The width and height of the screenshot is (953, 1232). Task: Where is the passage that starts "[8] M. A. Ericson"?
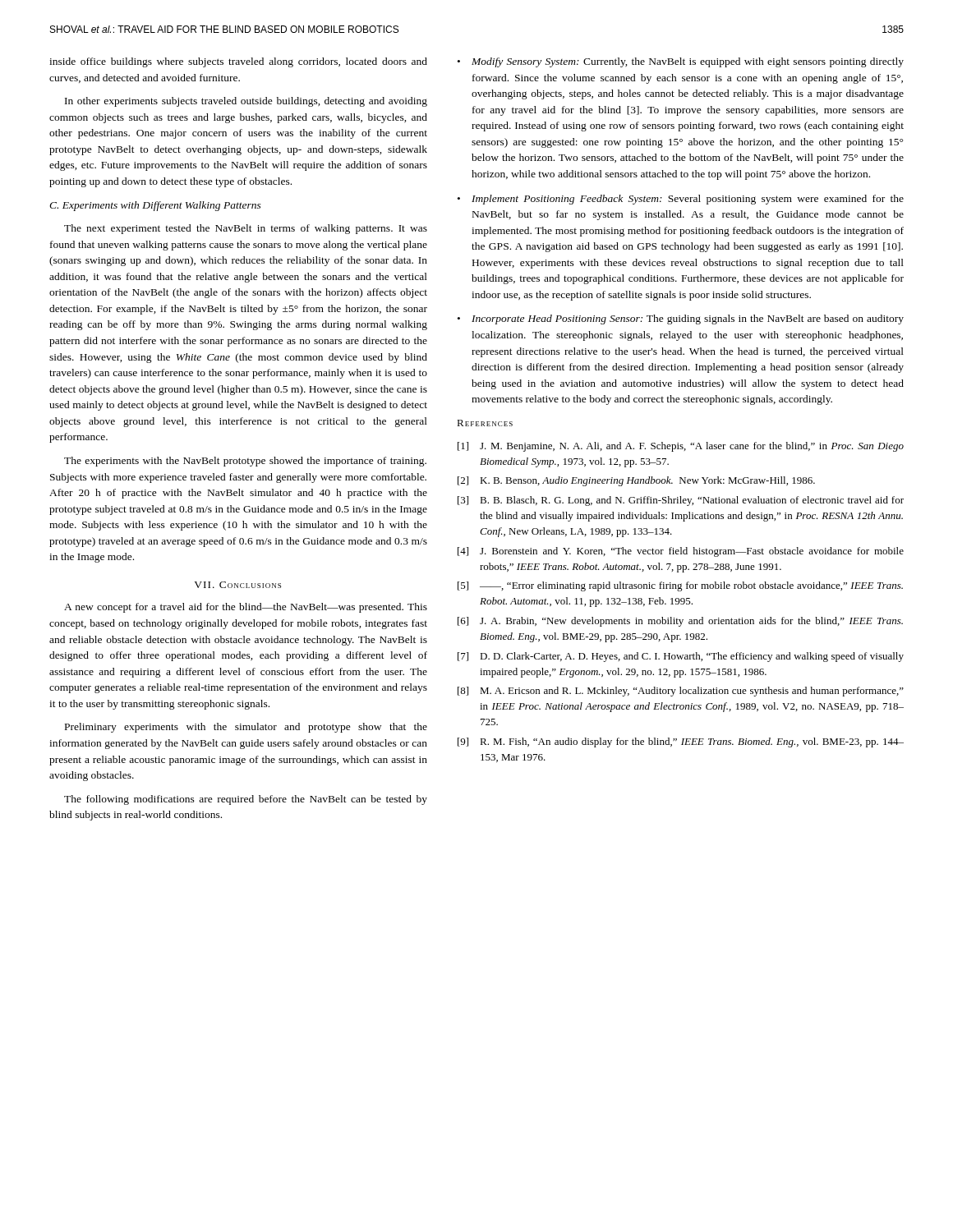[x=680, y=707]
